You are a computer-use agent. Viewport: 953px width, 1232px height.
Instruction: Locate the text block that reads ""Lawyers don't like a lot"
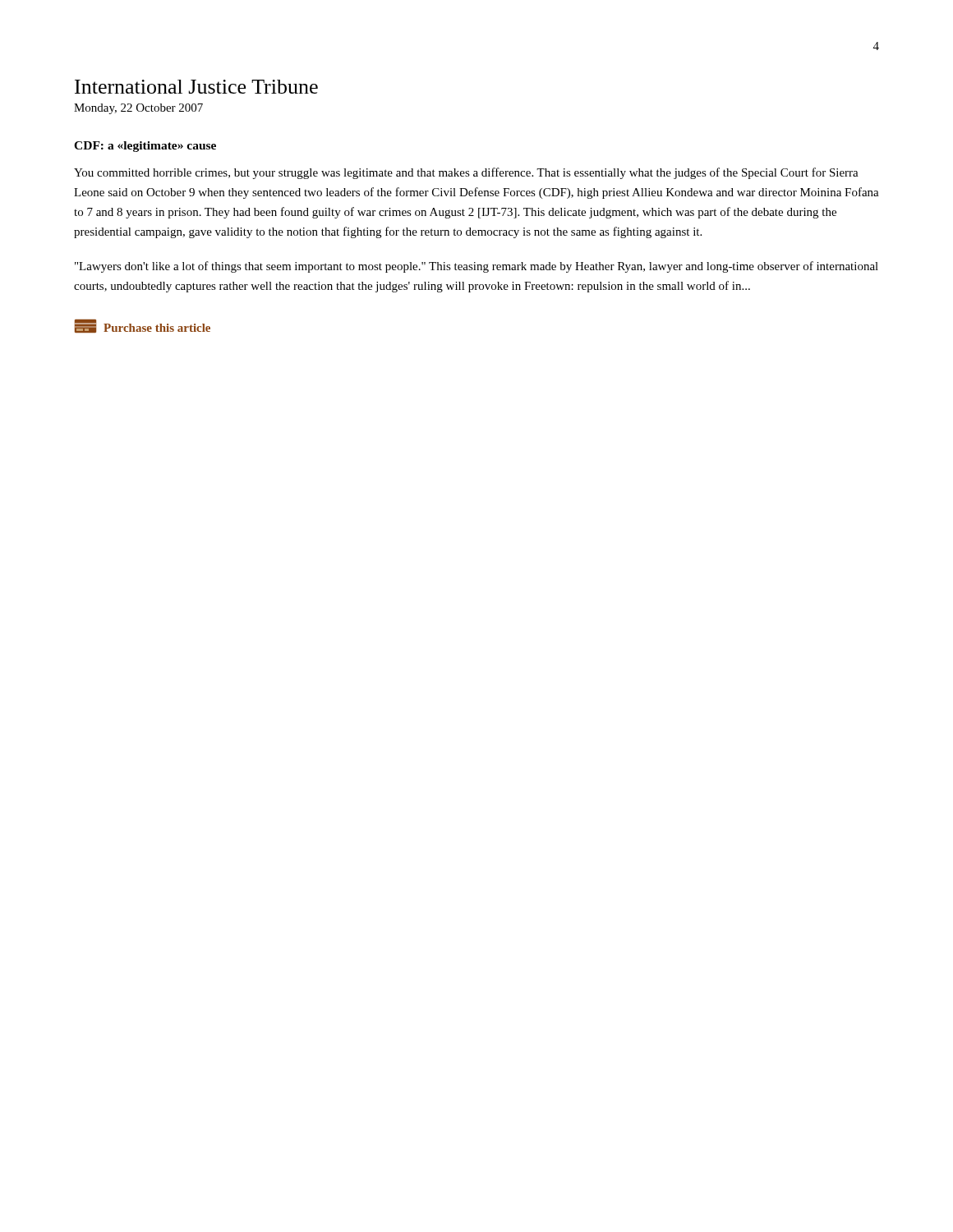click(476, 276)
